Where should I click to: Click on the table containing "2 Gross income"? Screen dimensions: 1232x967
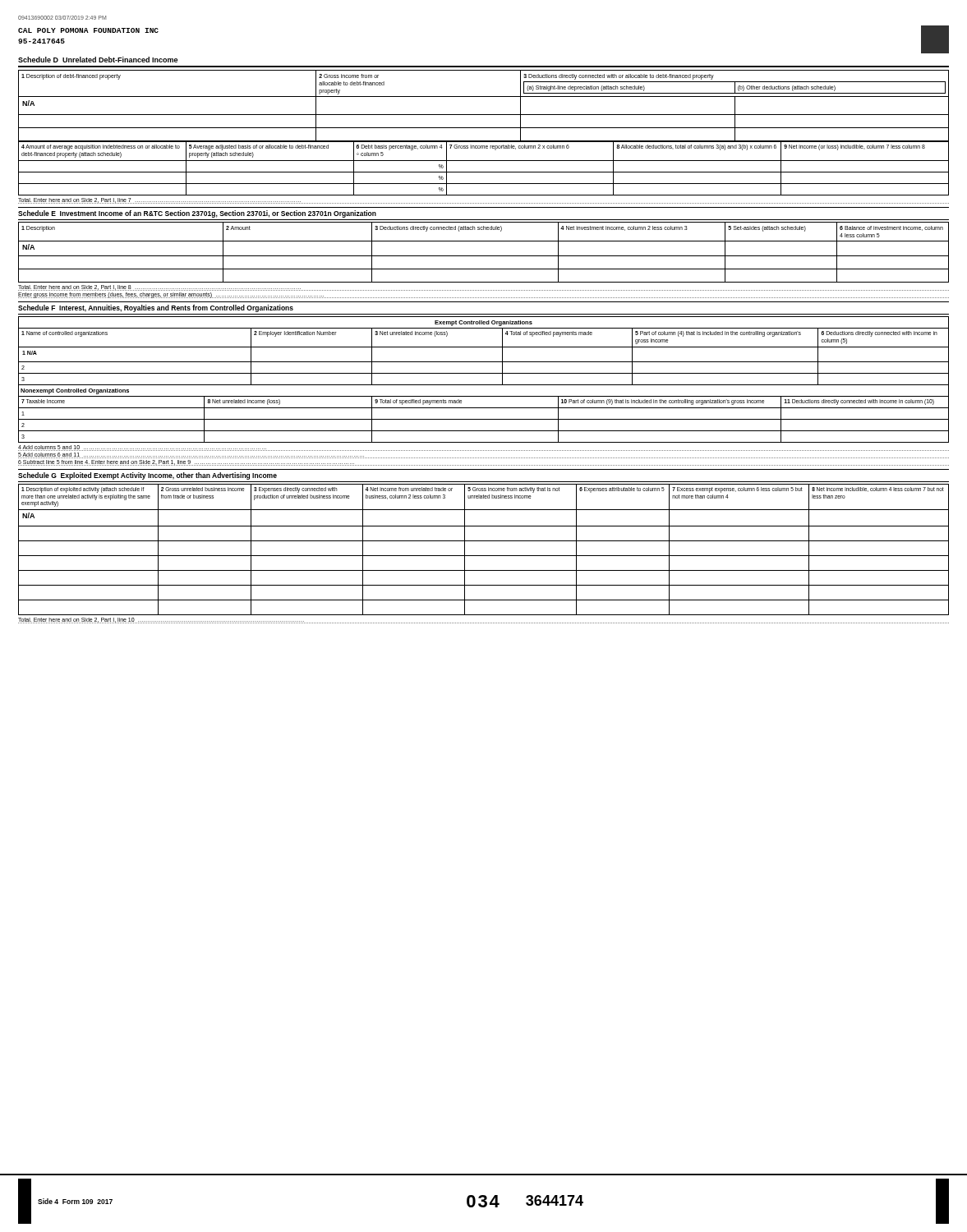[484, 106]
